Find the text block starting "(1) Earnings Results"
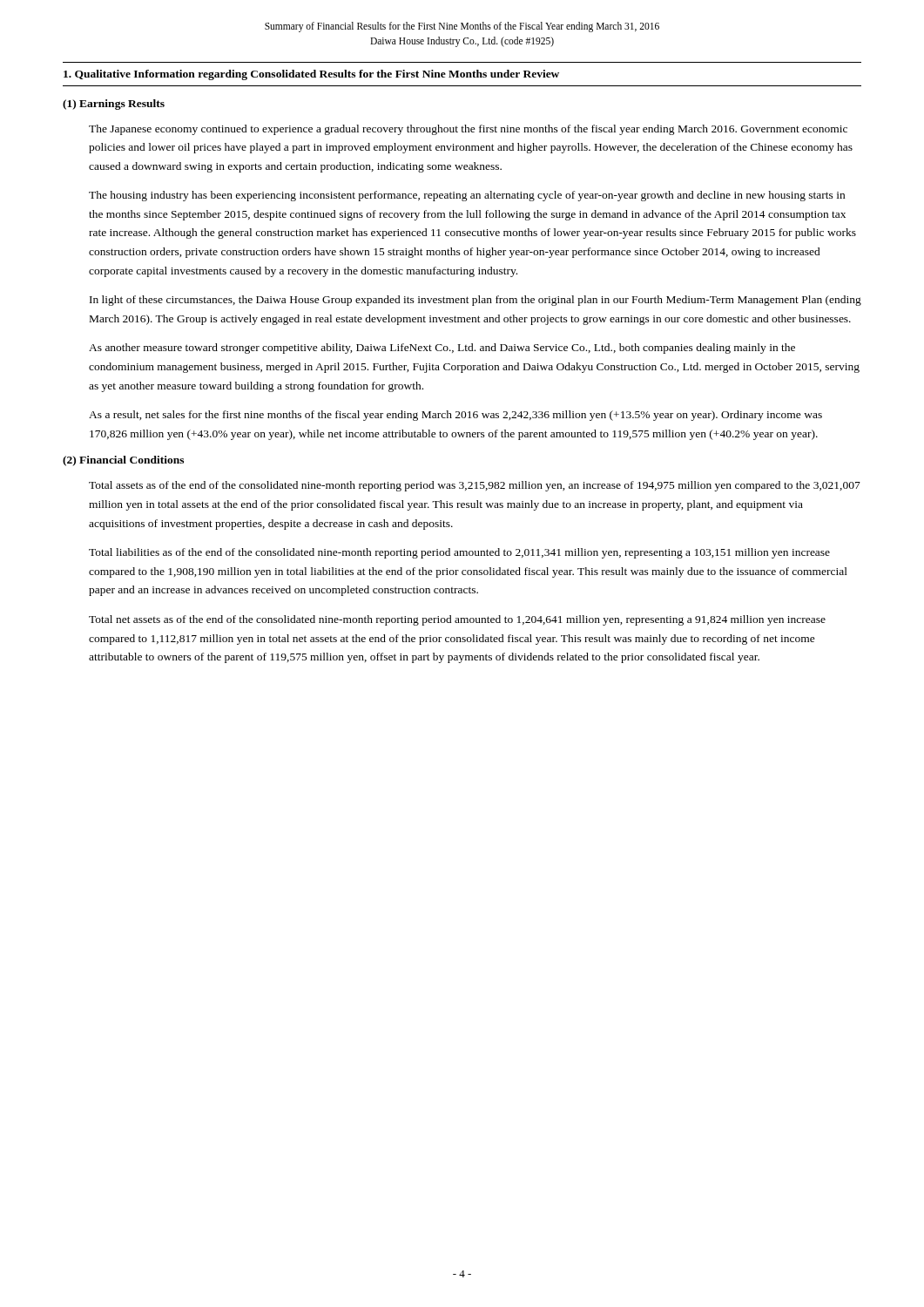924x1307 pixels. click(x=114, y=103)
